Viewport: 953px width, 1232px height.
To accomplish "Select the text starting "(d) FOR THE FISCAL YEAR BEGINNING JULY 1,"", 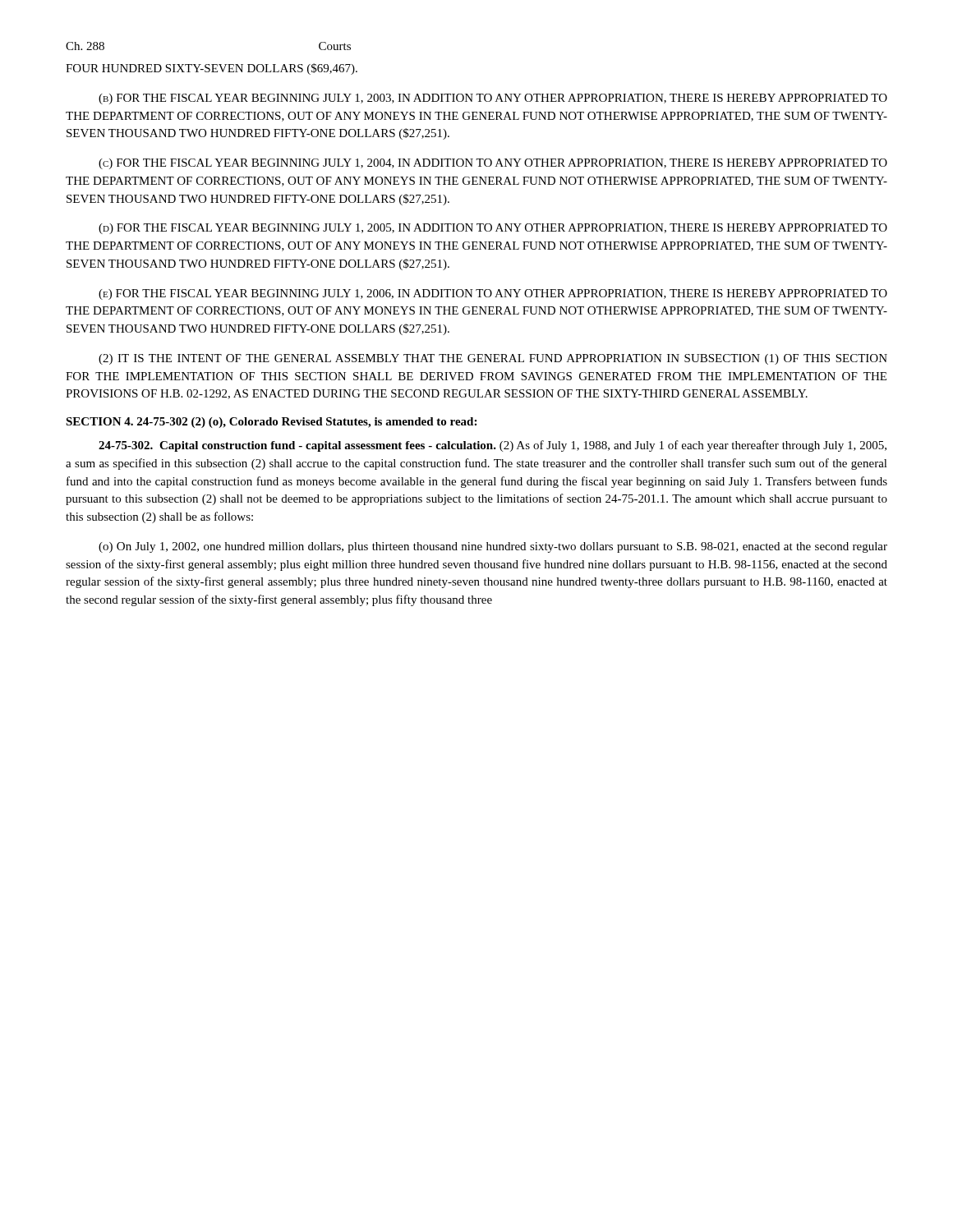I will [476, 246].
